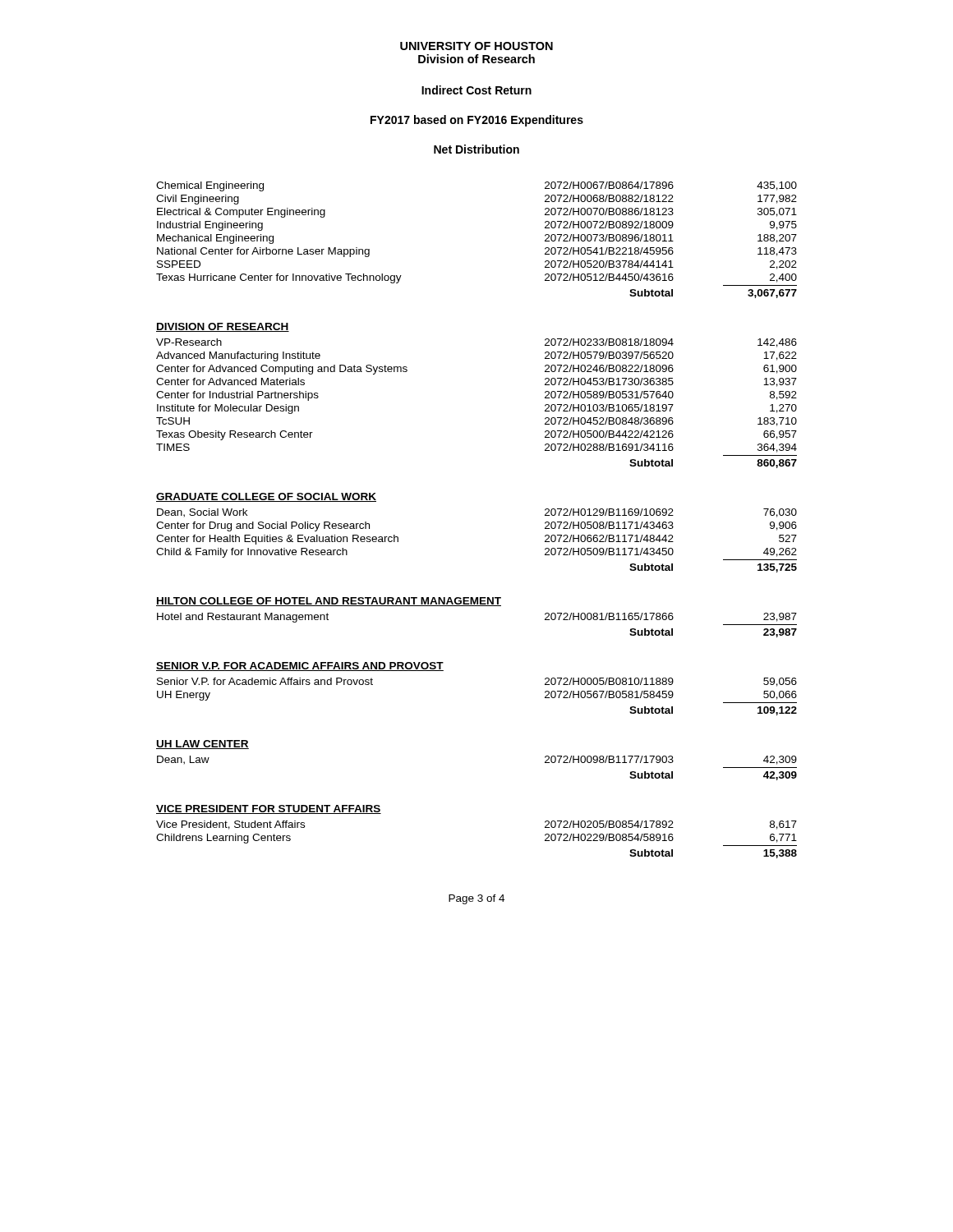
Task: Locate the title that reads "Indirect Cost Return"
Action: pyautogui.click(x=476, y=120)
